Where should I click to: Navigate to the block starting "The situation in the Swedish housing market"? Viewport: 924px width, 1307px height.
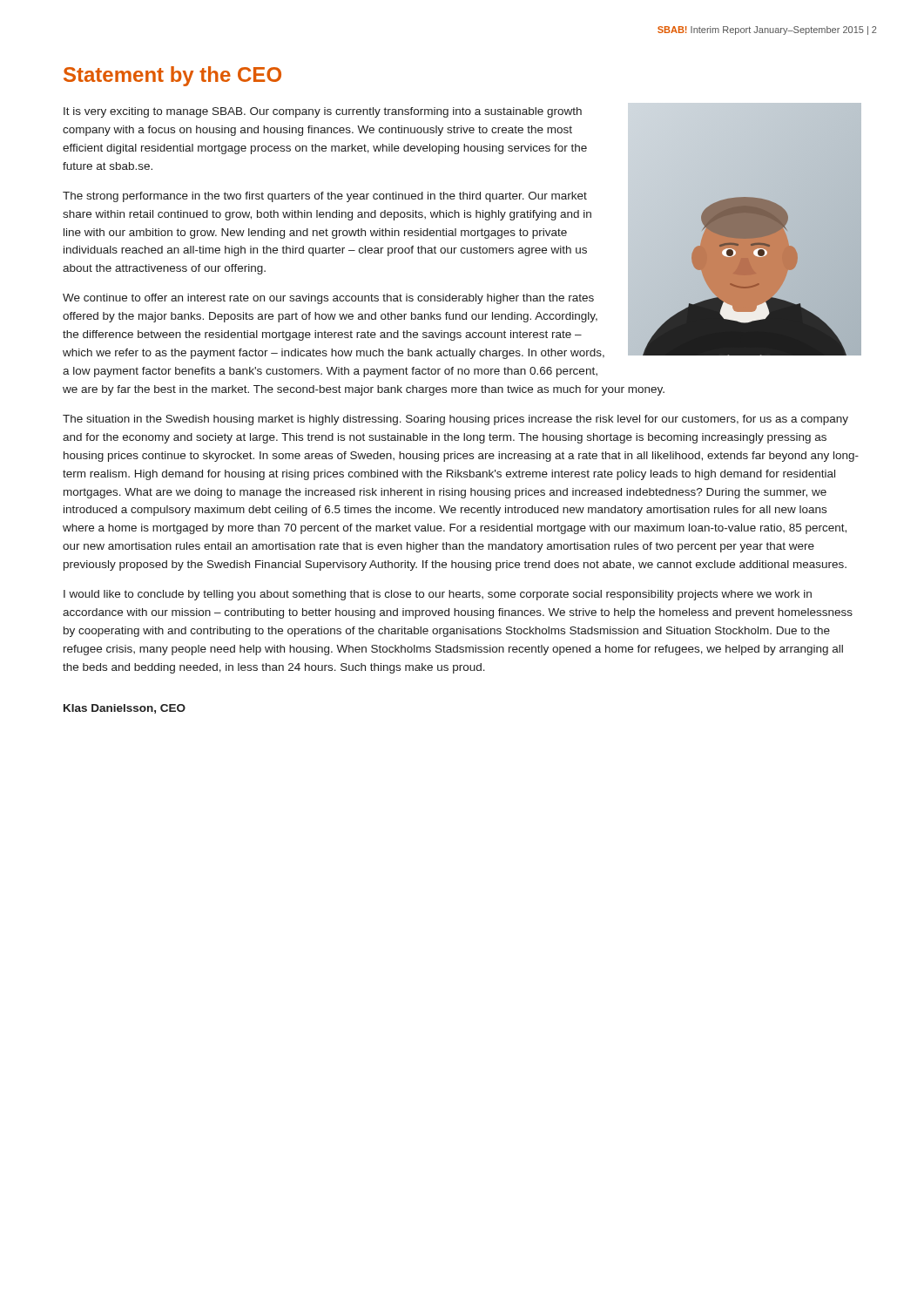461,491
